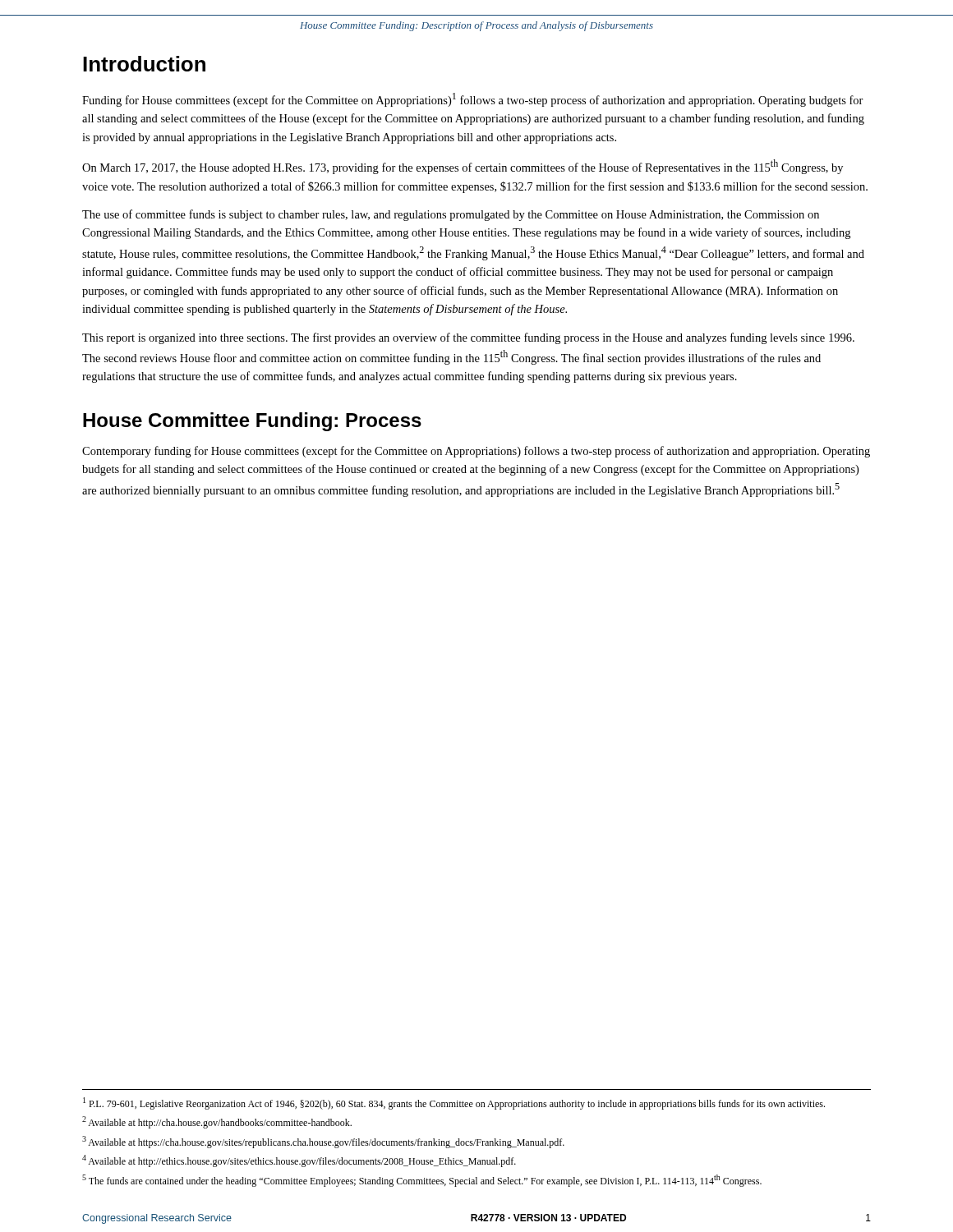Navigate to the block starting "2 Available at http://cha.house.gov/handbooks/committee-handbook."

coord(217,1122)
